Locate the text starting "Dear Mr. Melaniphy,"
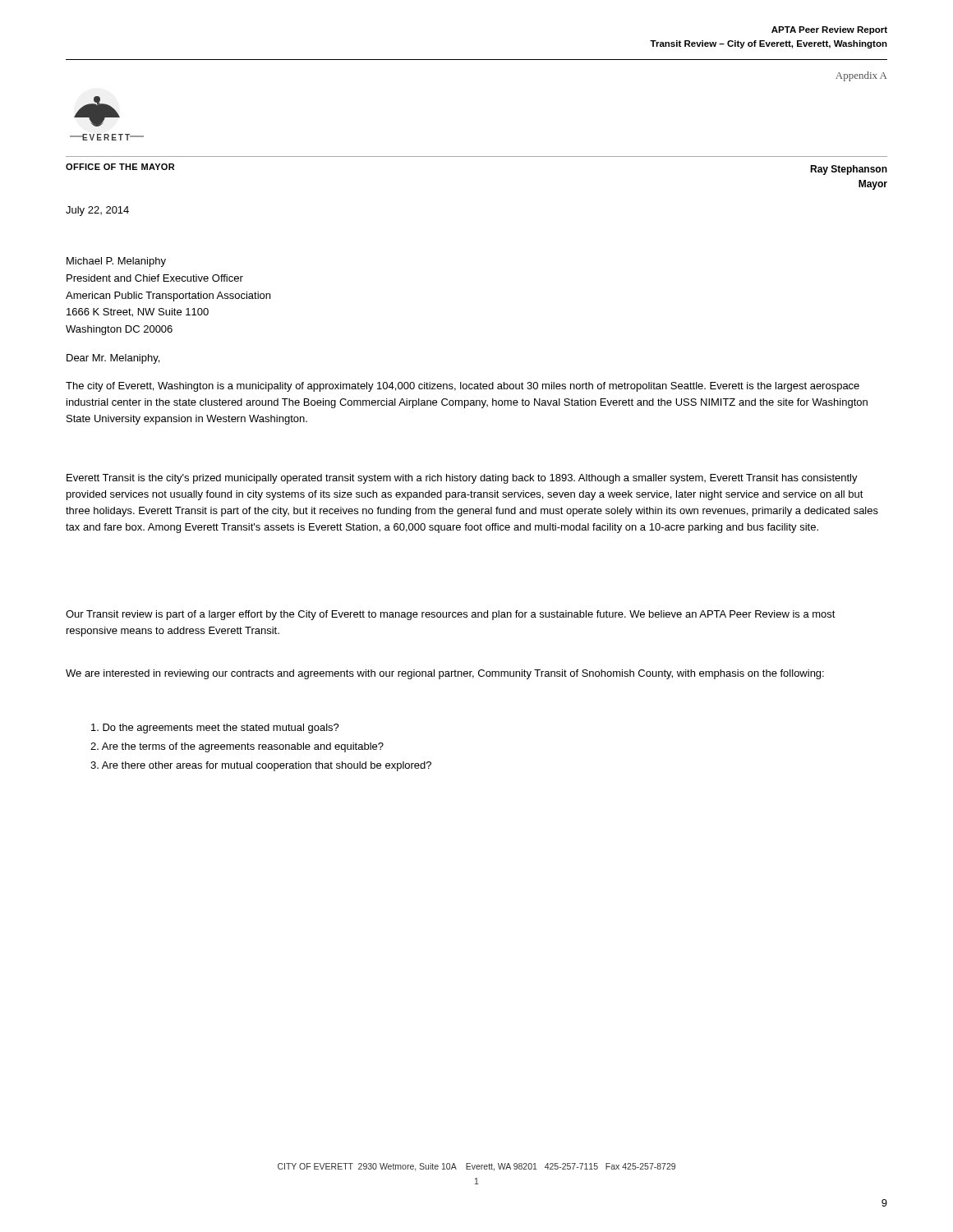The height and width of the screenshot is (1232, 953). pos(113,358)
